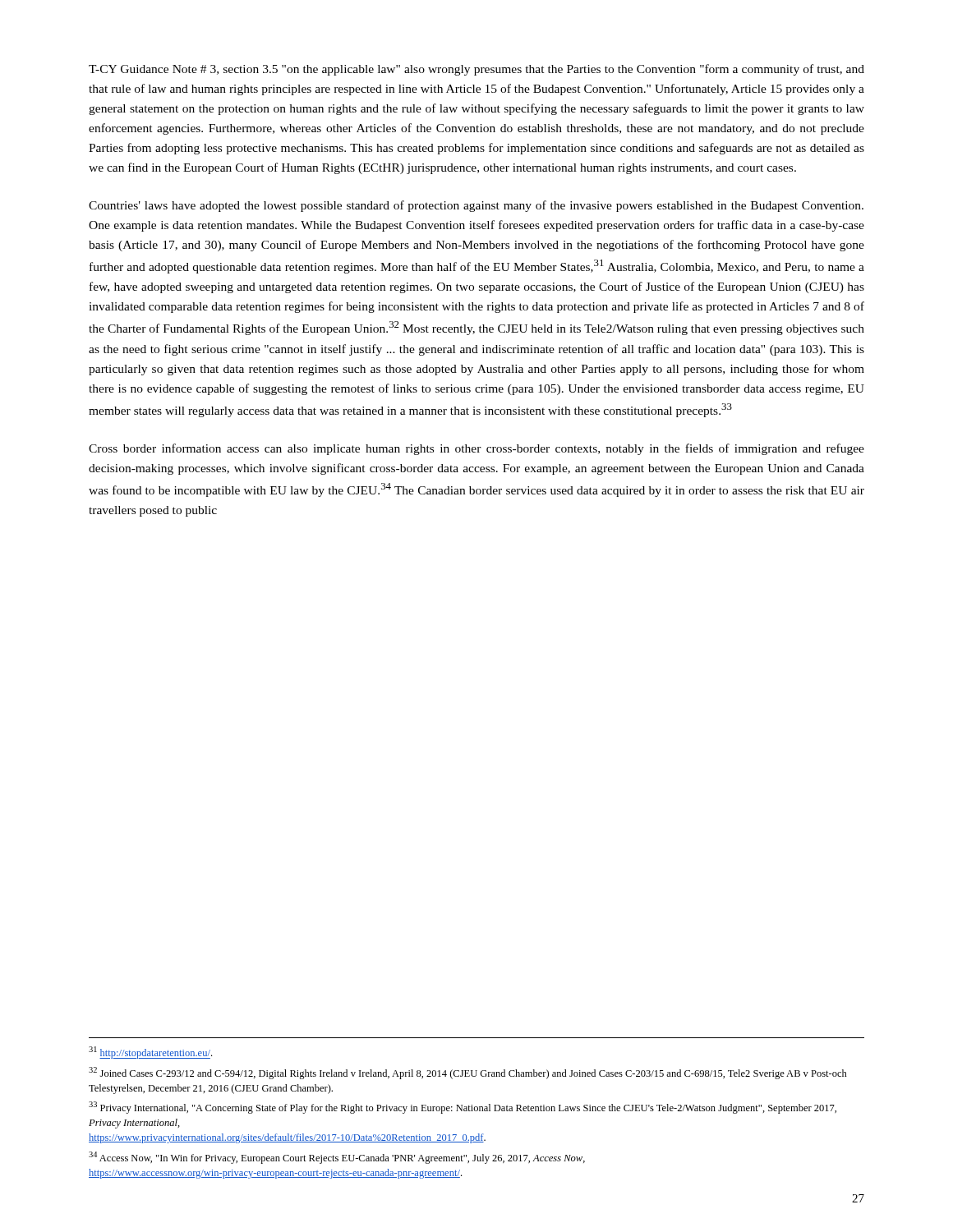Screen dimensions: 1232x953
Task: Find the block on this page that starts "Cross border information access can also implicate human"
Action: click(476, 479)
